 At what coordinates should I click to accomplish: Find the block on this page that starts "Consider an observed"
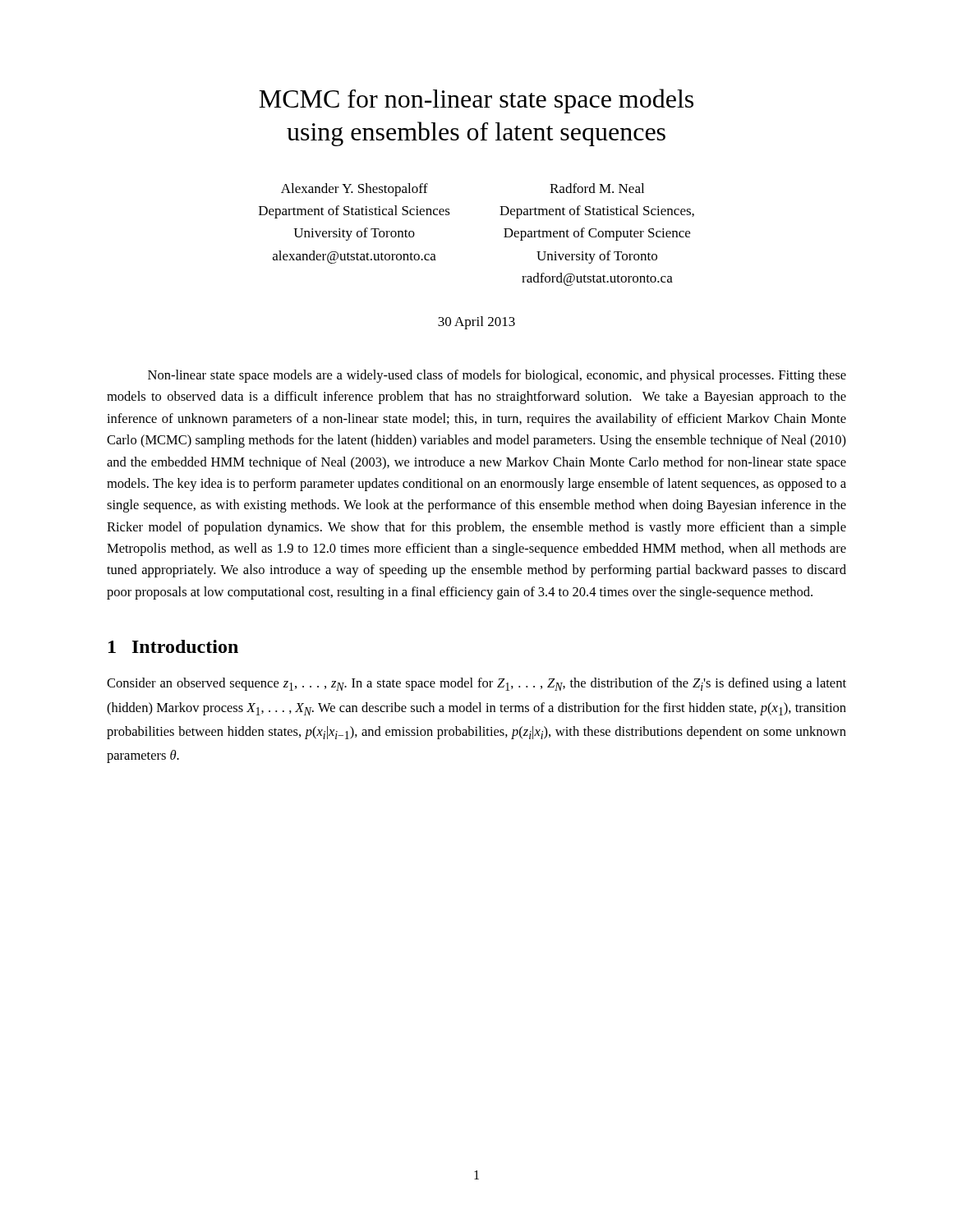click(476, 719)
